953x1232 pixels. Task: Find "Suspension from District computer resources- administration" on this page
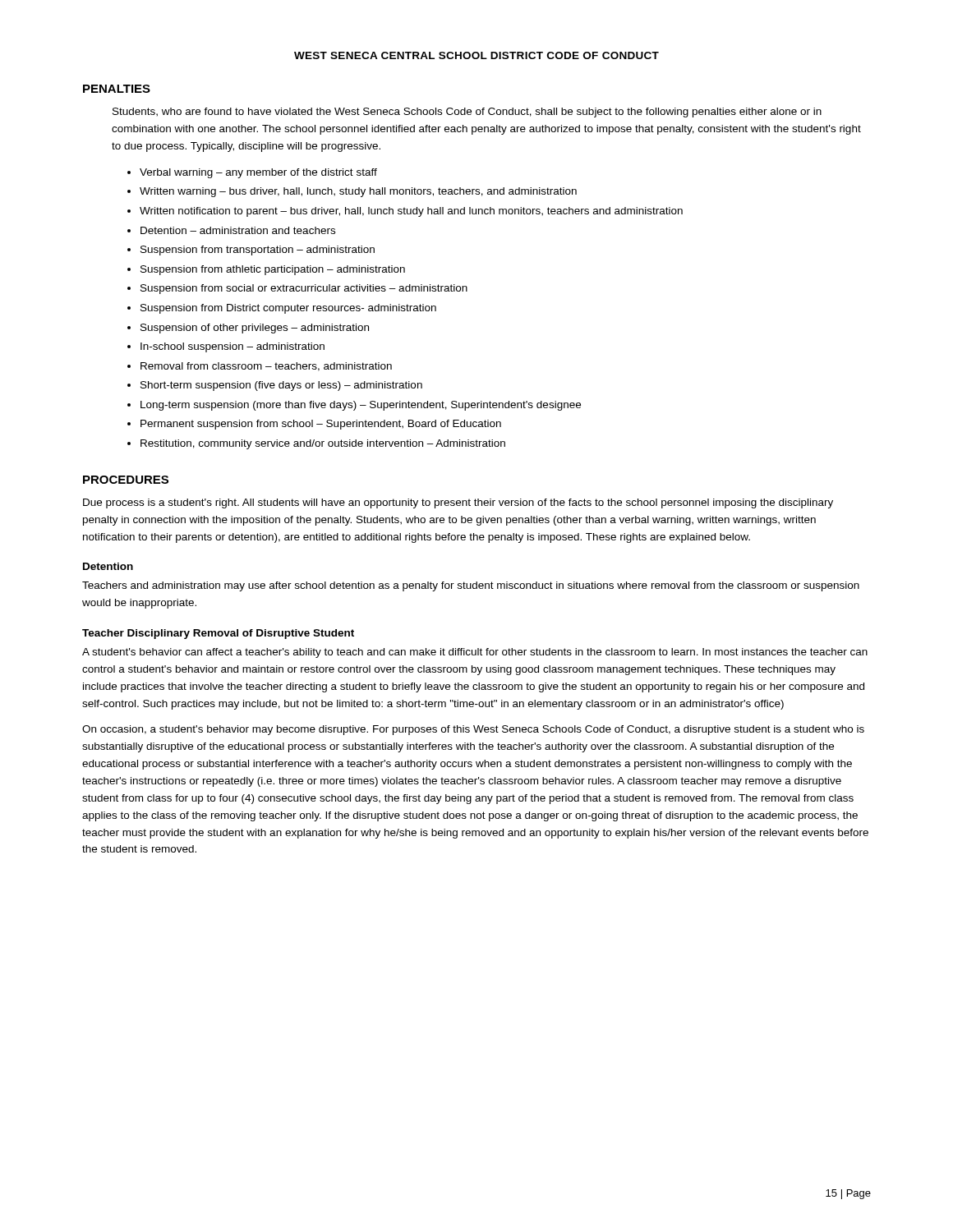point(288,308)
